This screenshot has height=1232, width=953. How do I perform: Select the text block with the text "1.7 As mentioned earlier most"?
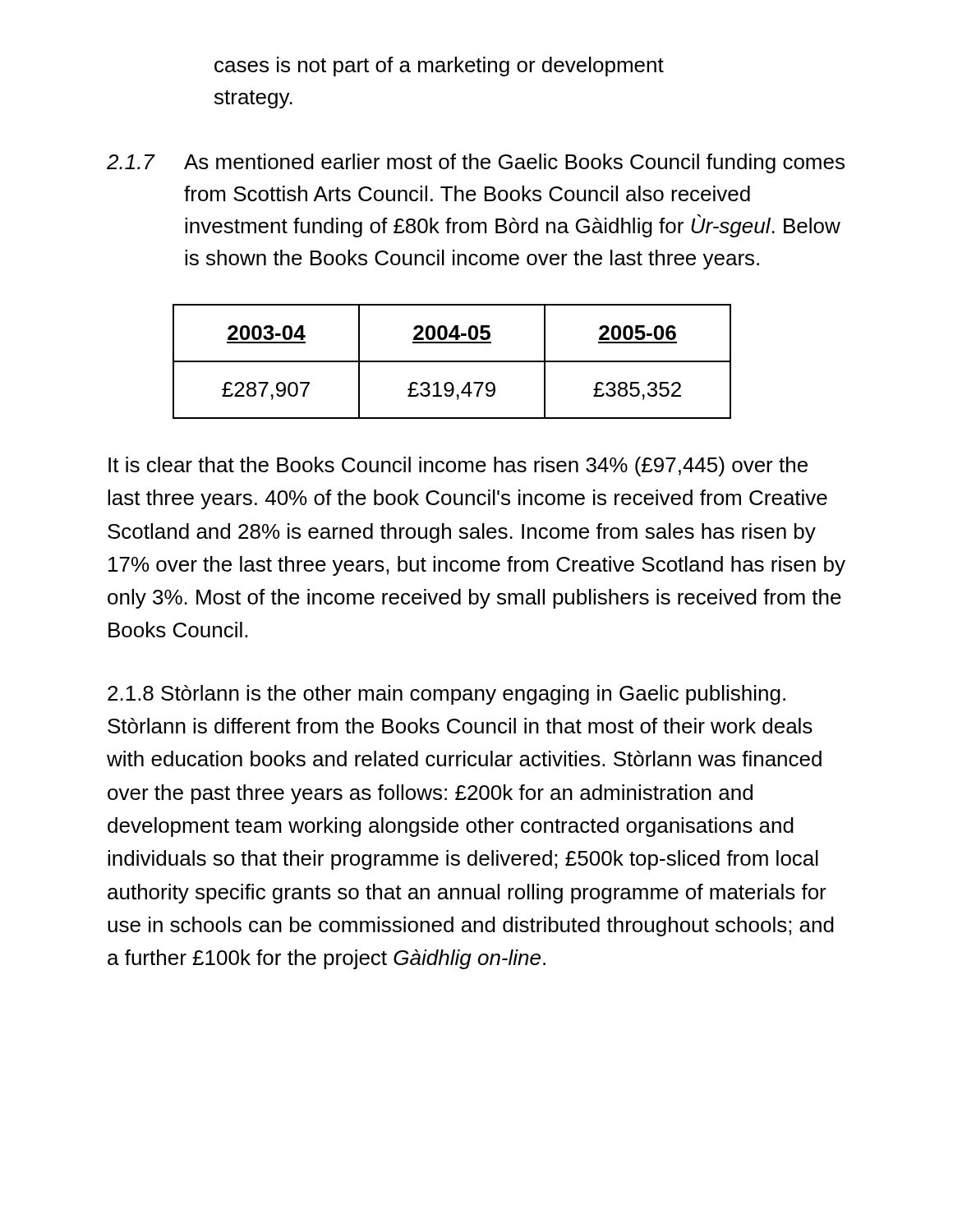(x=476, y=210)
